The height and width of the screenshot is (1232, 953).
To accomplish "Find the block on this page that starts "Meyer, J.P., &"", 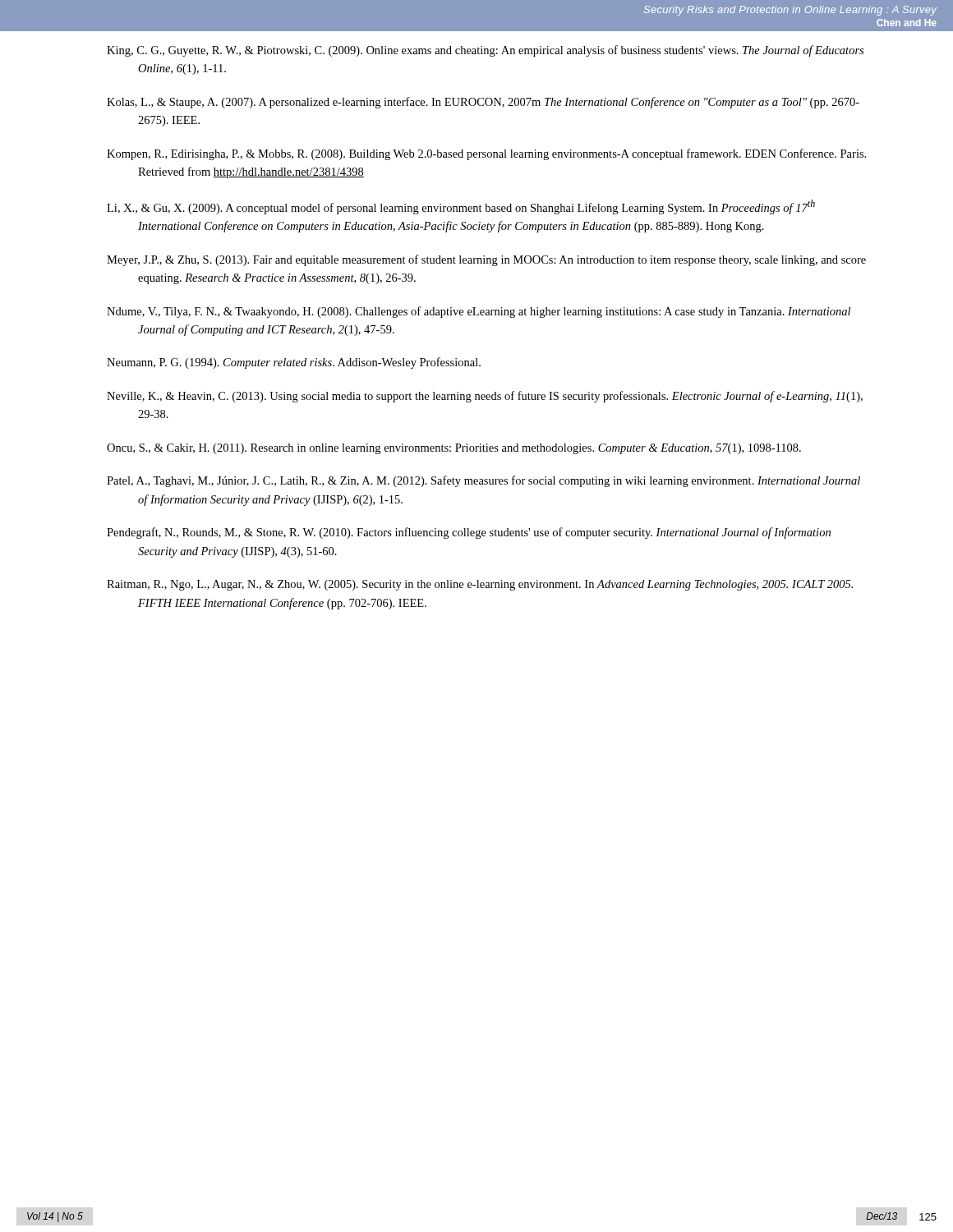I will [x=487, y=268].
